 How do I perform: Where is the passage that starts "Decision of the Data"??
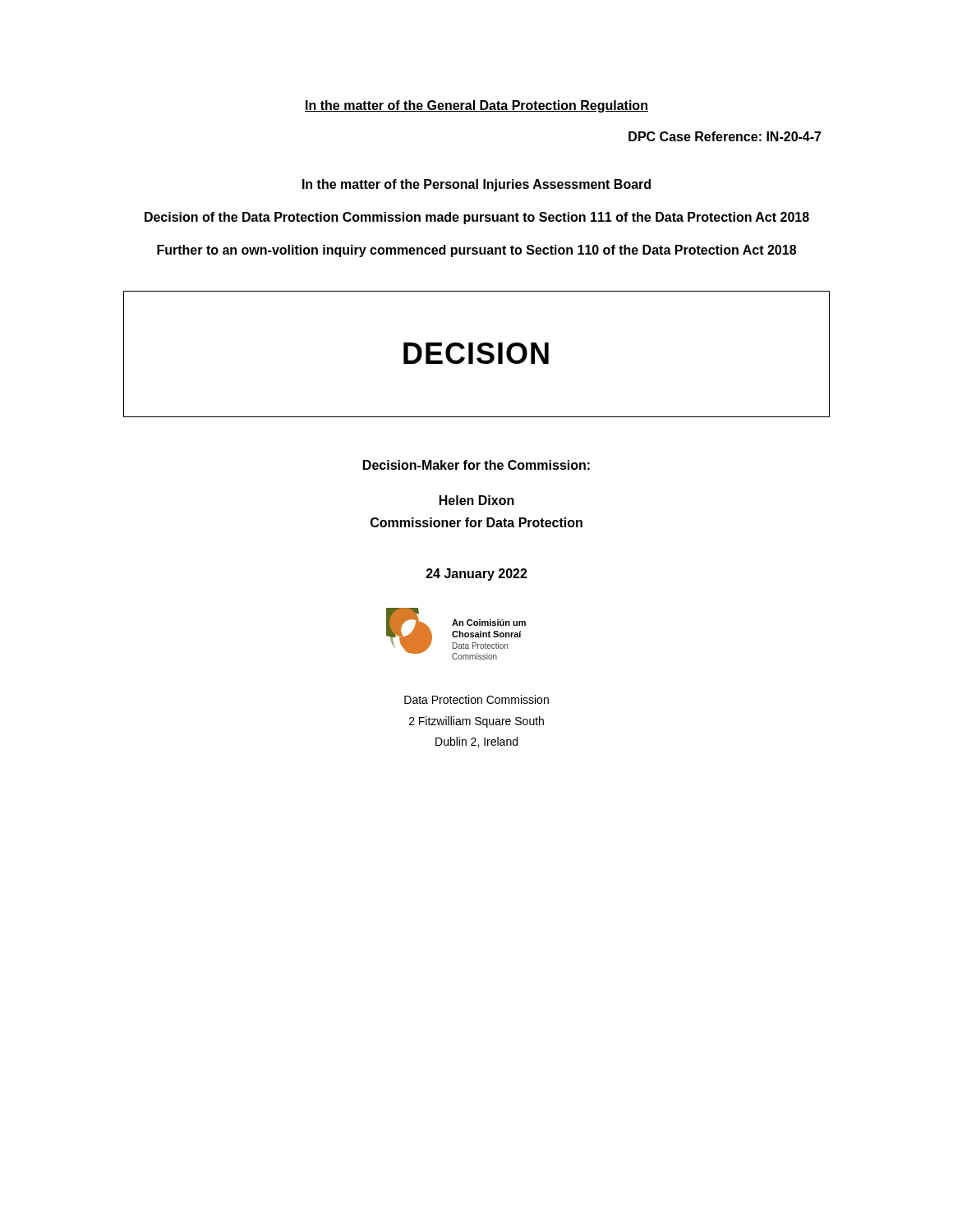(x=476, y=217)
